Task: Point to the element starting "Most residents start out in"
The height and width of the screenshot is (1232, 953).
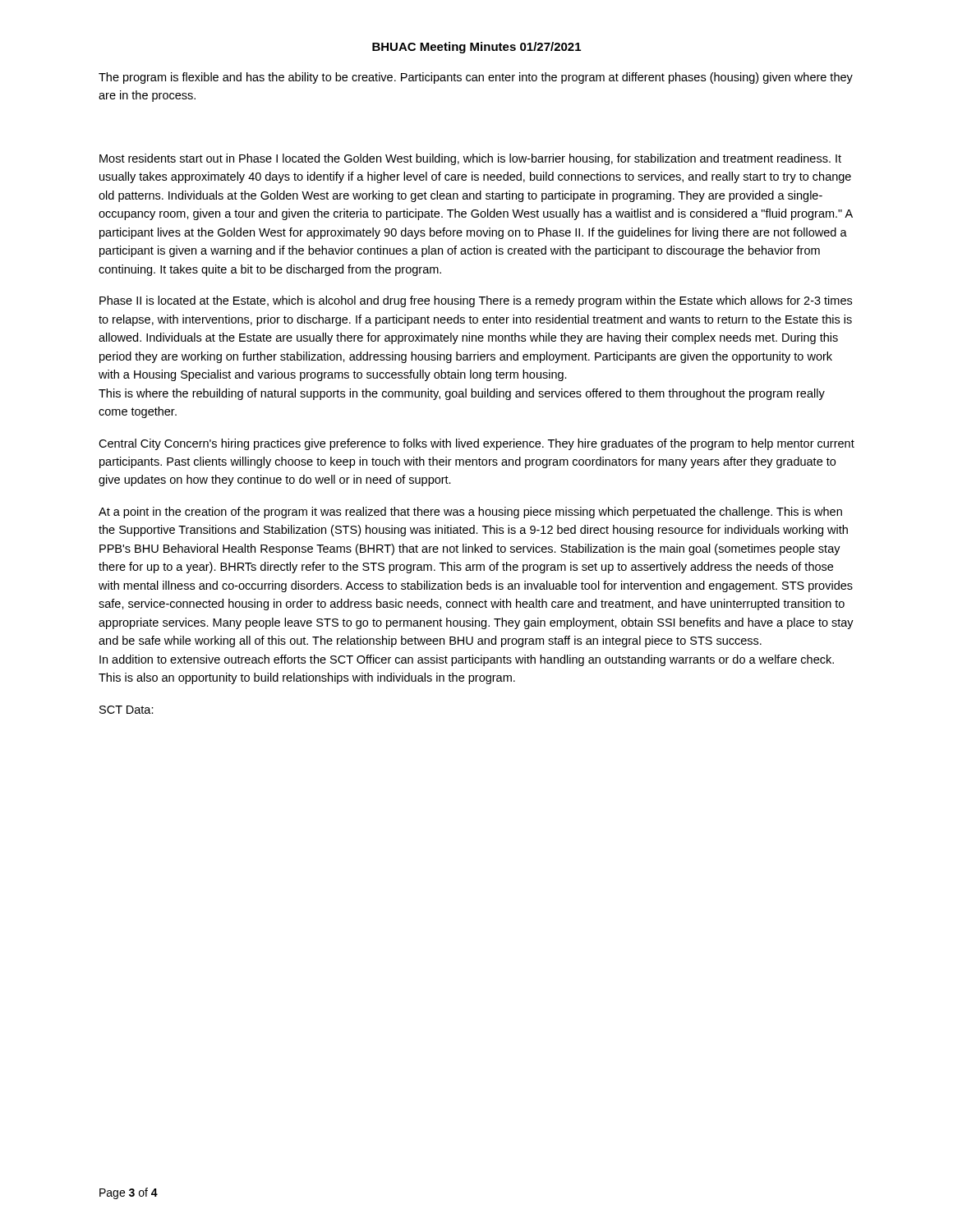Action: click(475, 214)
